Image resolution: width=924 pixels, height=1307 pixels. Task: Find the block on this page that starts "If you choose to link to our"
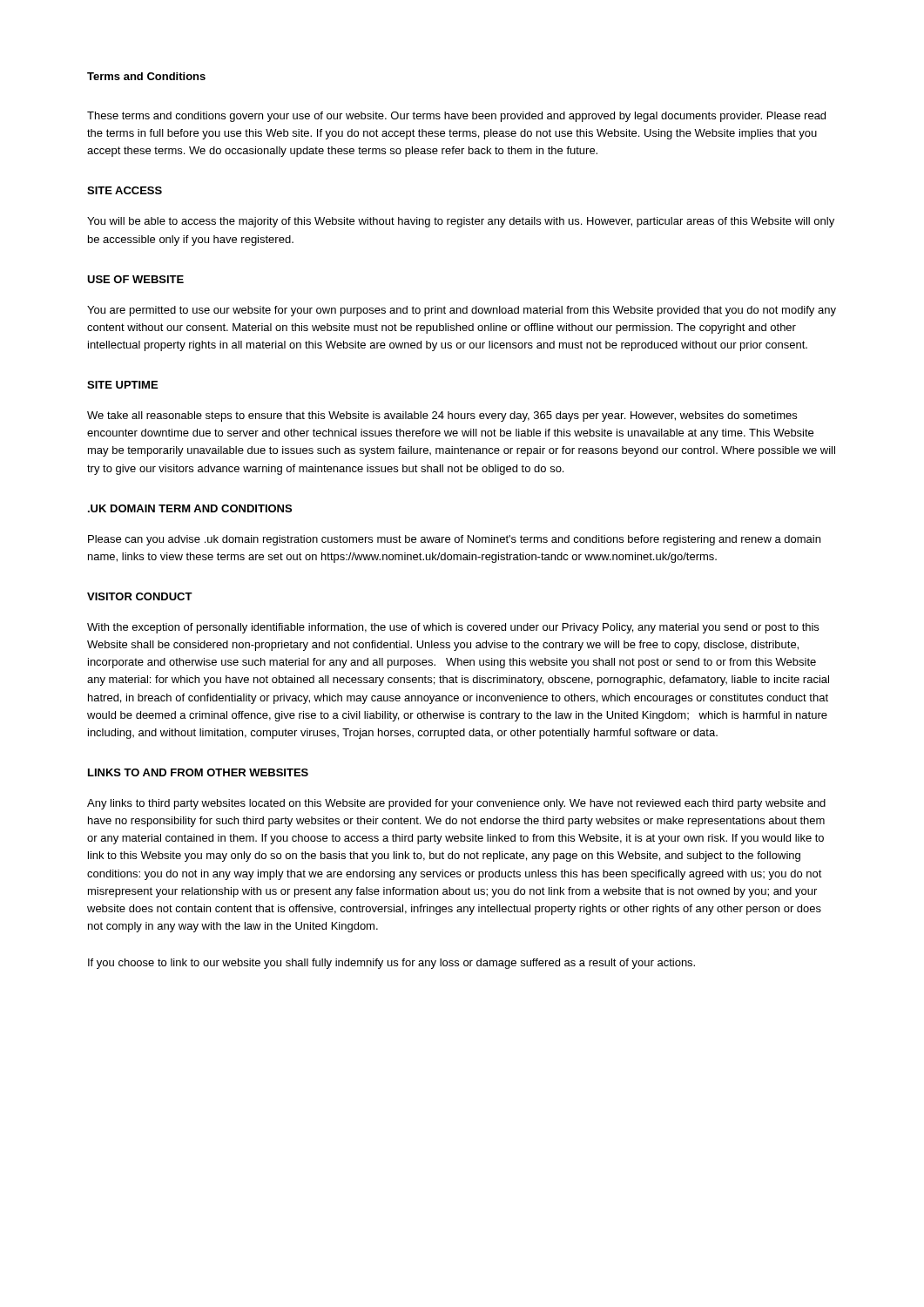click(x=392, y=962)
